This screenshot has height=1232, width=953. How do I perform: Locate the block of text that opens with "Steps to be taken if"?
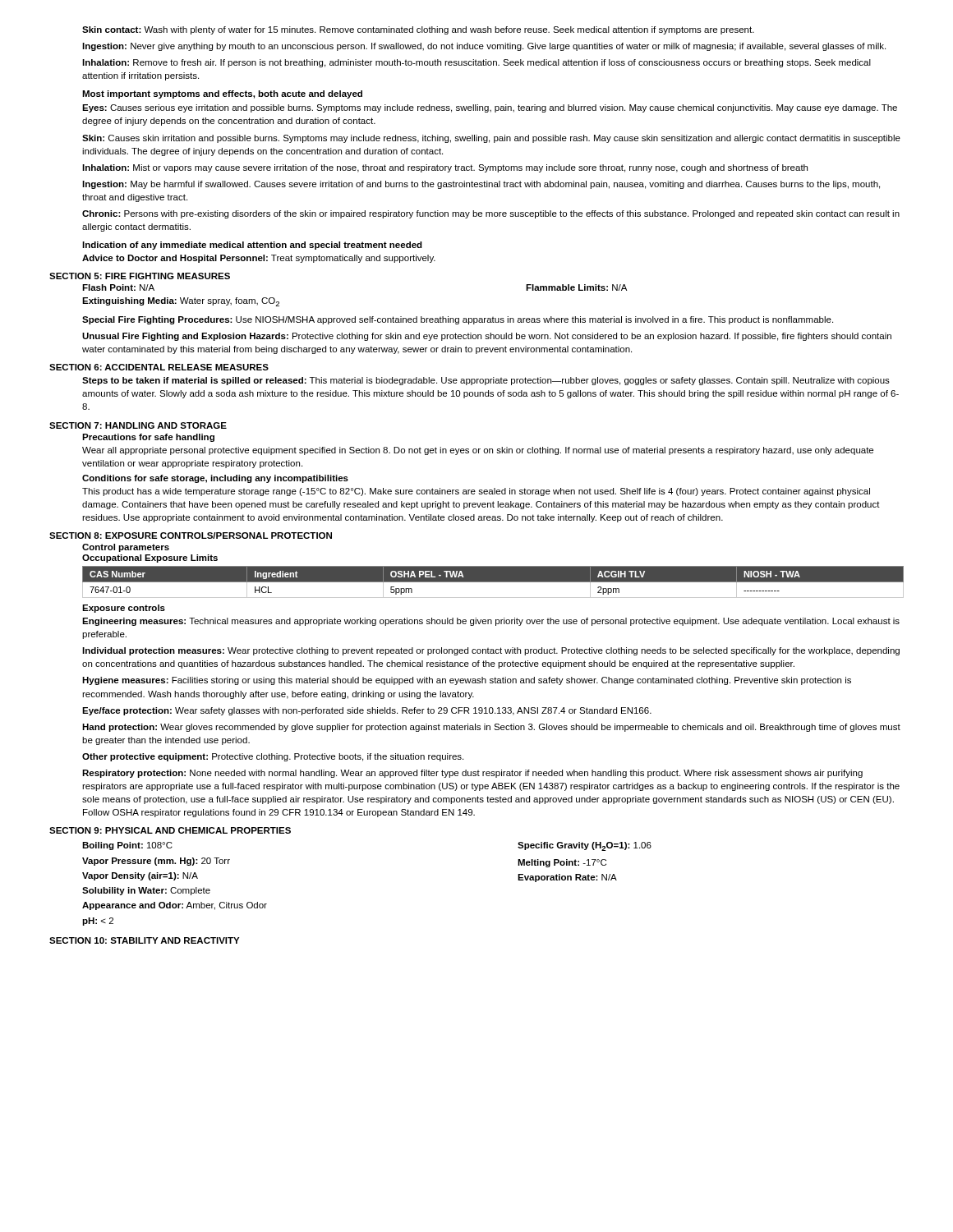tap(493, 394)
